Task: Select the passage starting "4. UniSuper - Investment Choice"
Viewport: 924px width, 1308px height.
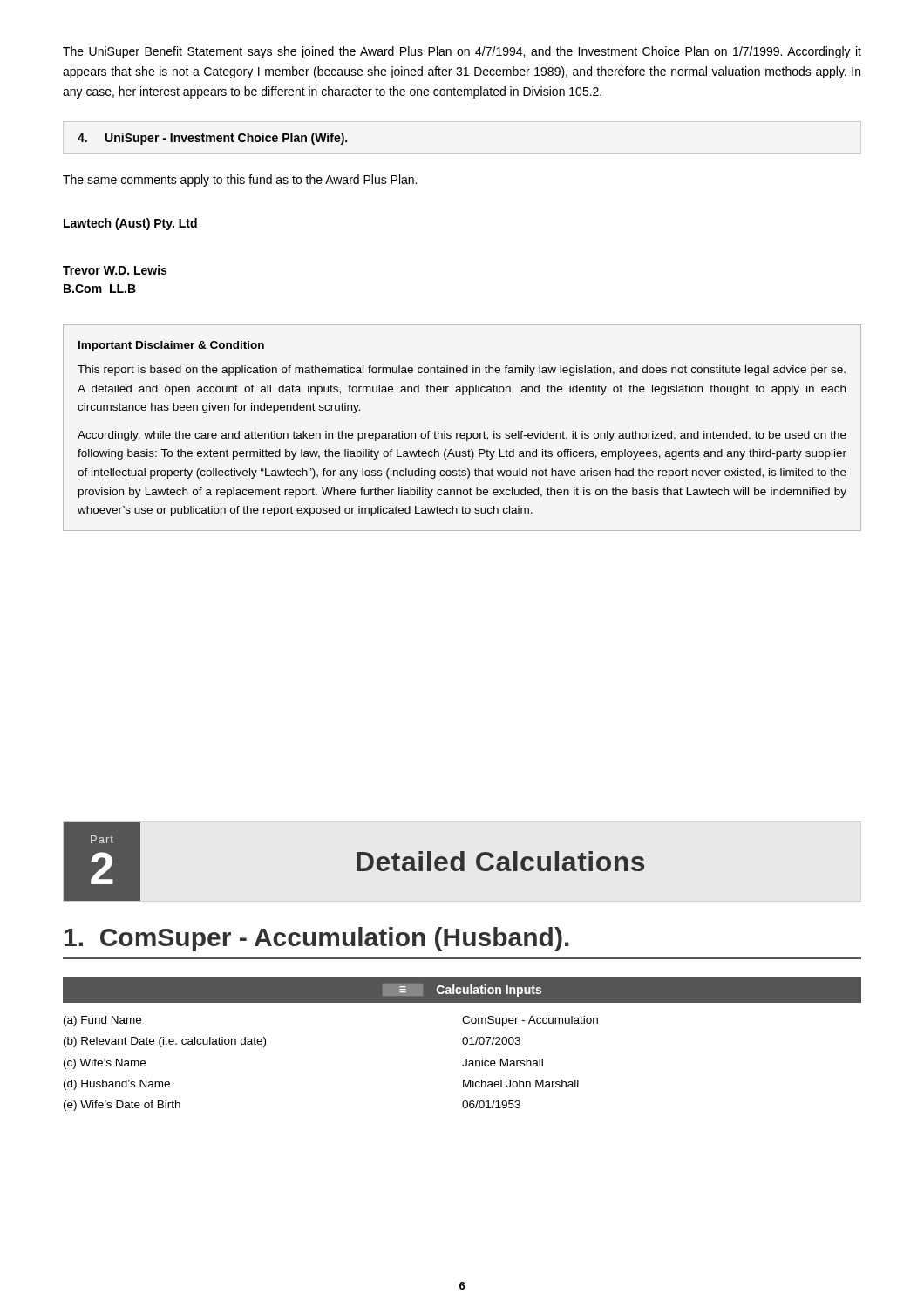Action: tap(213, 138)
